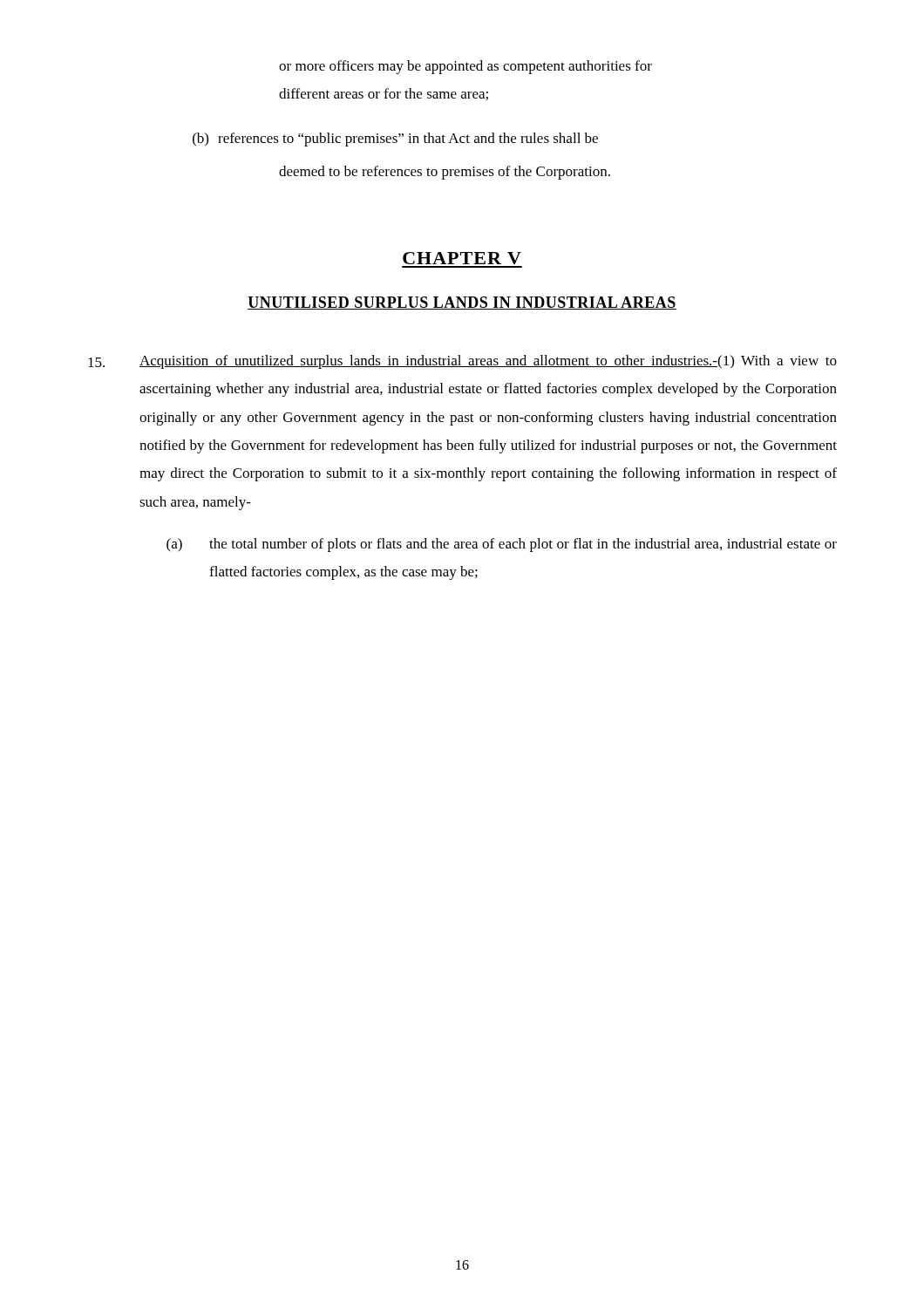The image size is (924, 1308).
Task: Locate the block of text that opens with "(b) references to “public premises” in that Act"
Action: pyautogui.click(x=395, y=140)
